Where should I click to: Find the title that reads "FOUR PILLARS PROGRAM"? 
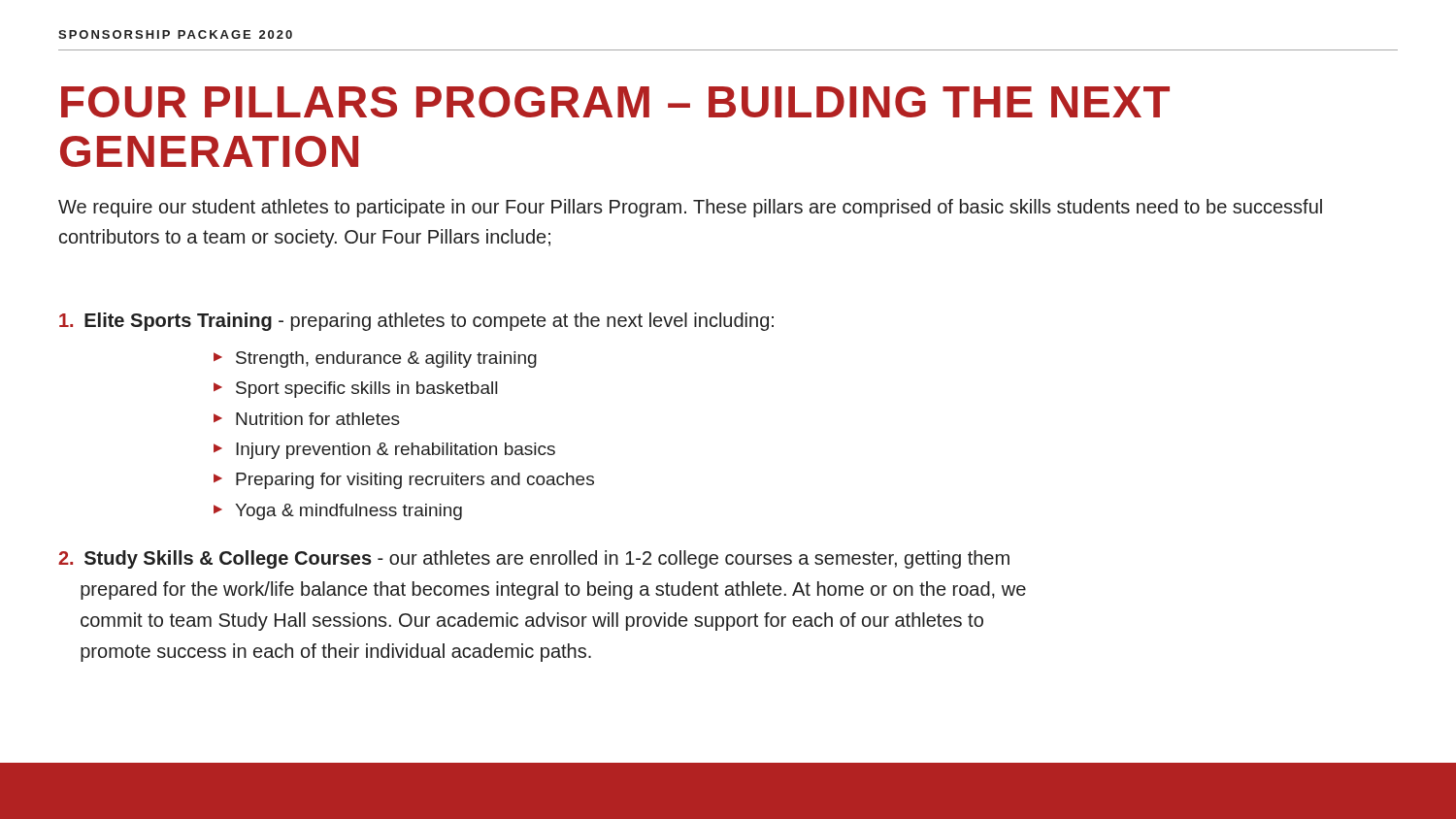point(728,127)
